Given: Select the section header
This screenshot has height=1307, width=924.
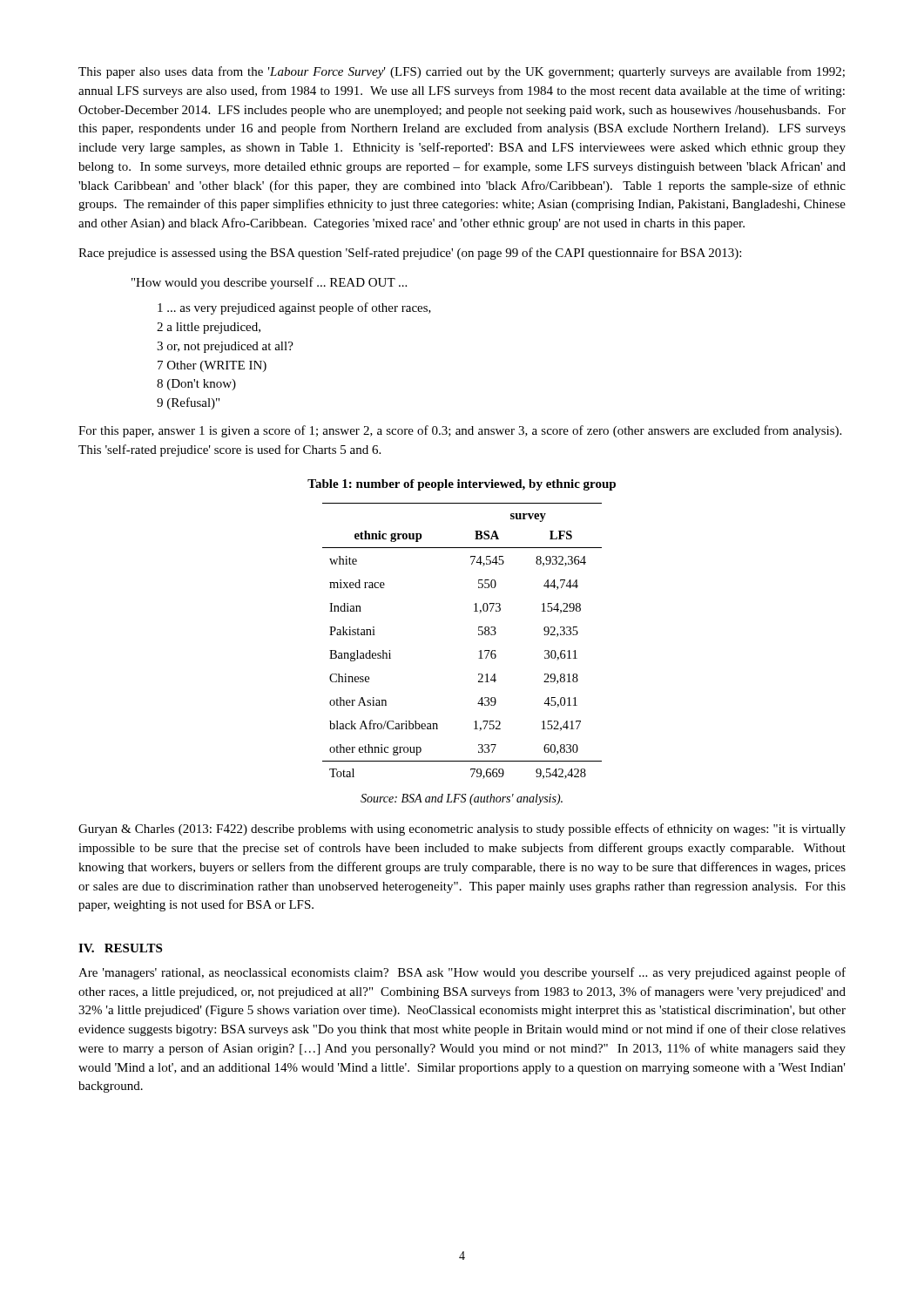Looking at the screenshot, I should (120, 948).
